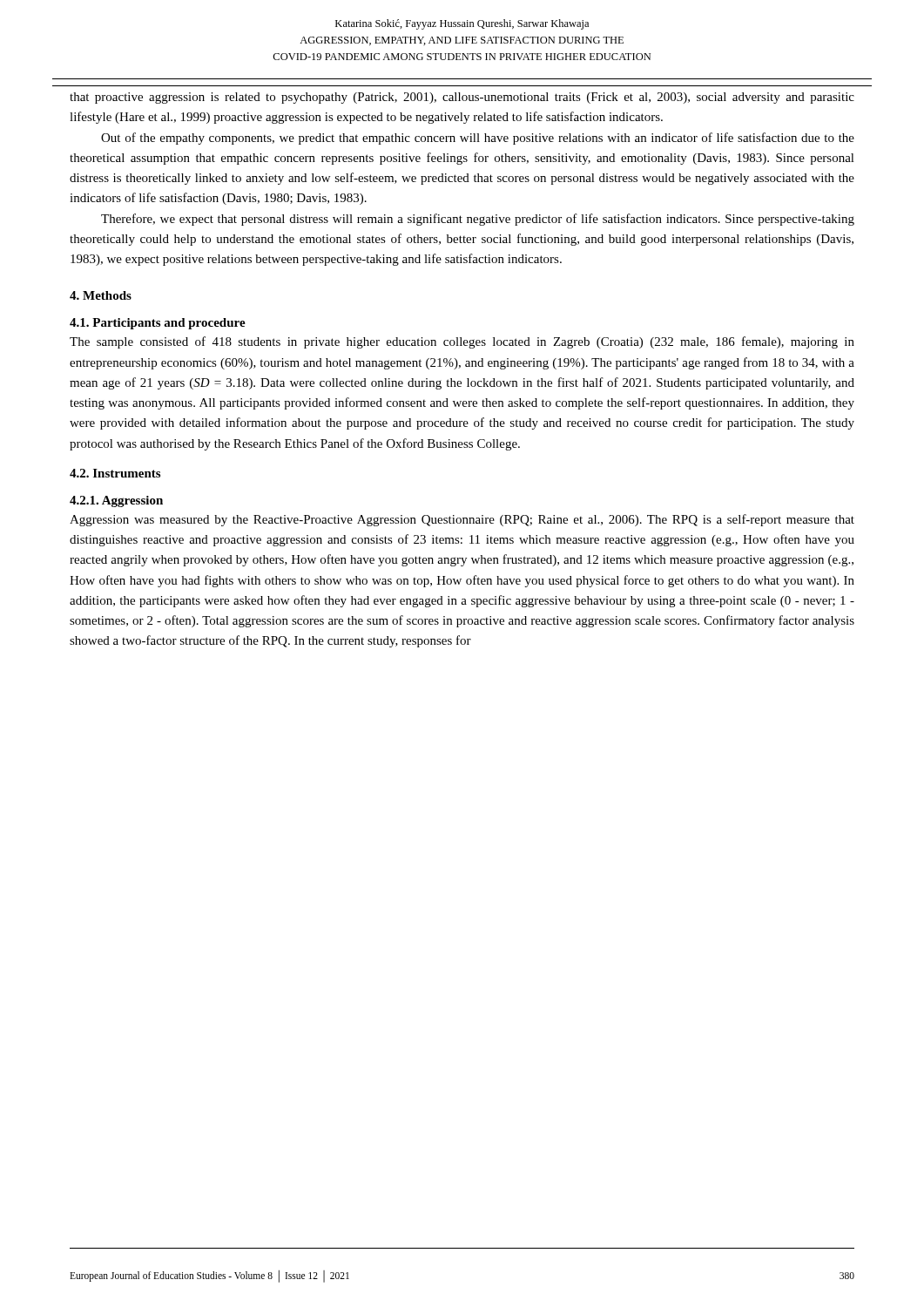Select the section header that reads "4.1. Participants and"

pyautogui.click(x=157, y=323)
